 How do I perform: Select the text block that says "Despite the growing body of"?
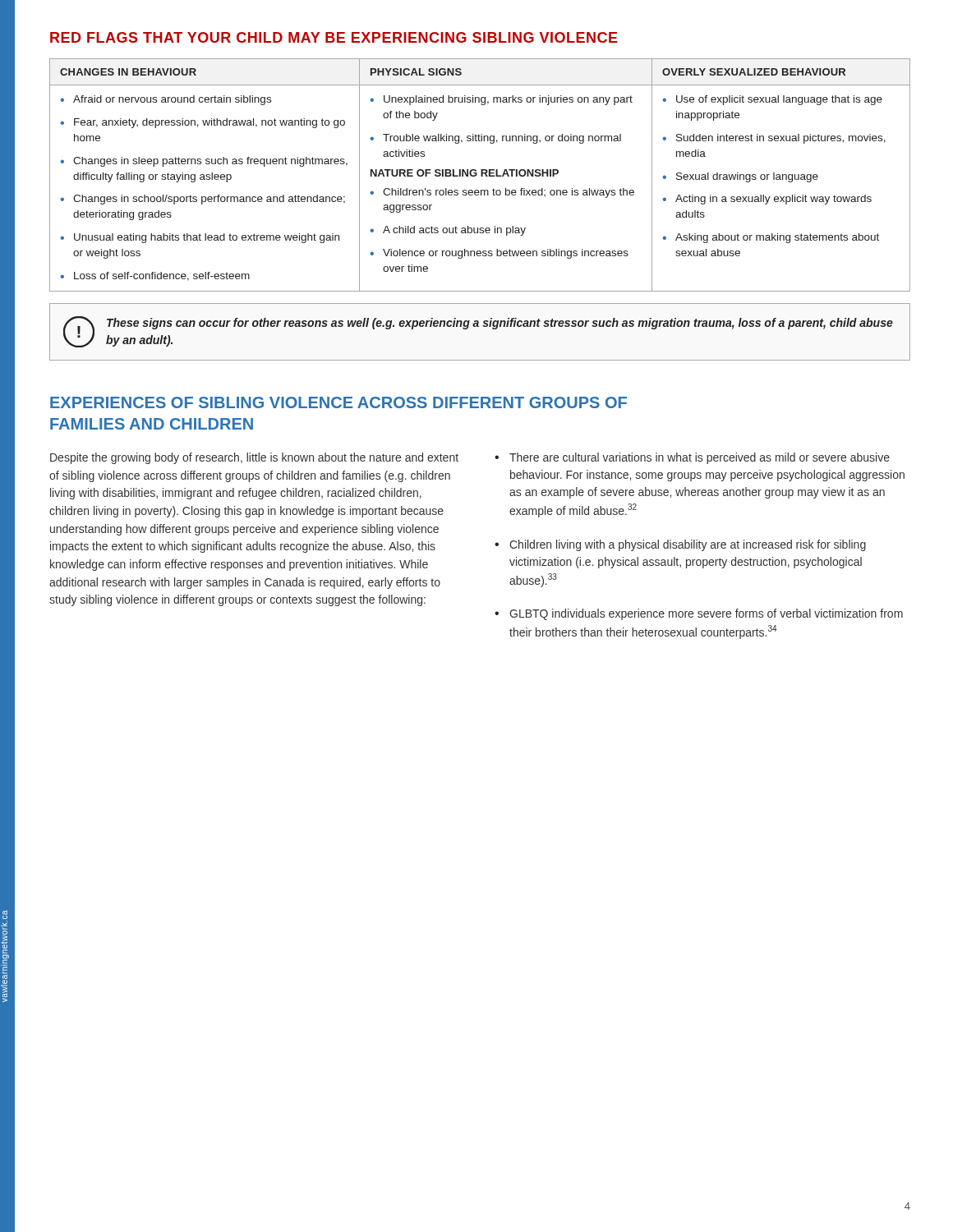[x=254, y=529]
